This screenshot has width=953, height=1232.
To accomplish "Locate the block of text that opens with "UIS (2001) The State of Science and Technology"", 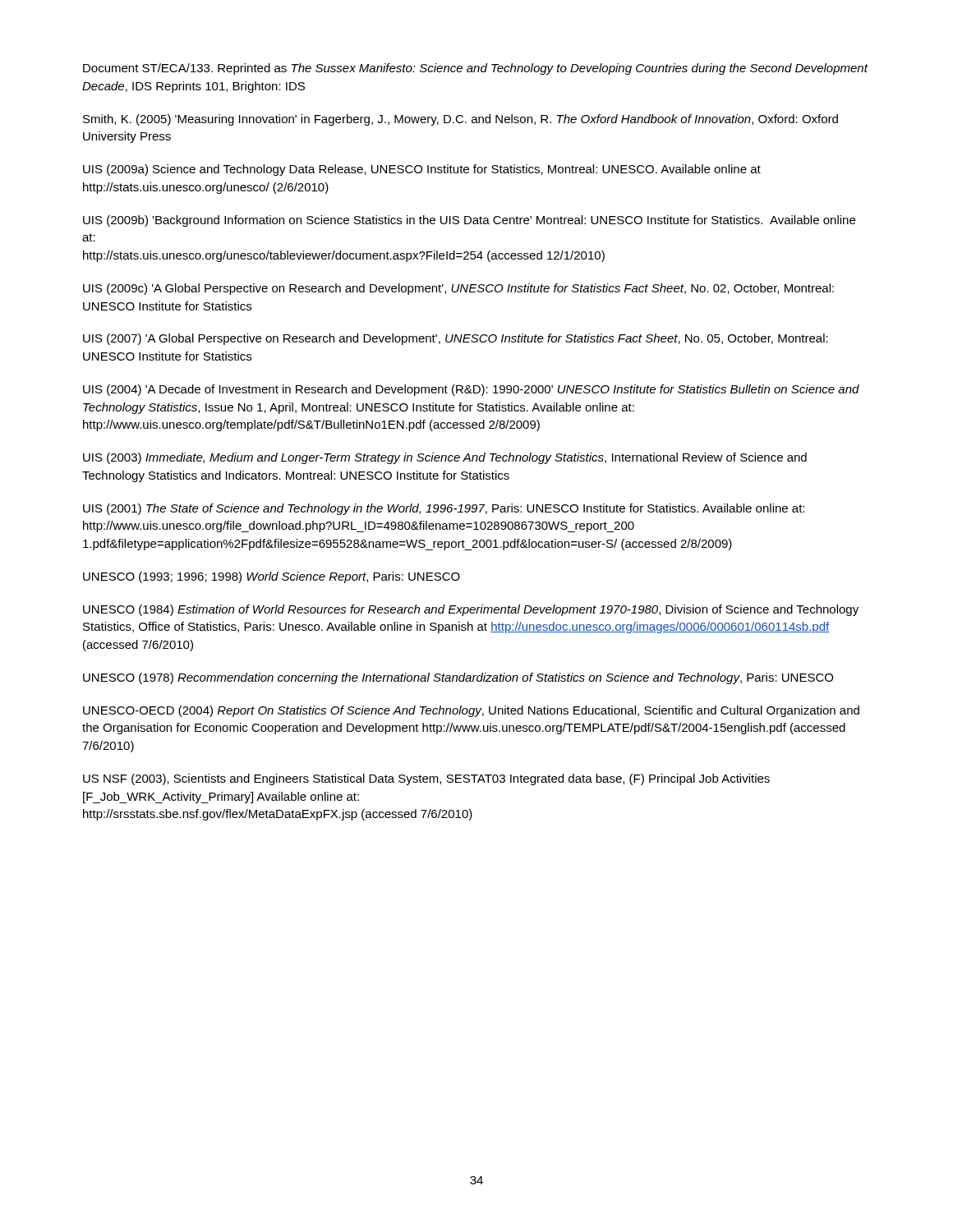I will click(x=444, y=525).
